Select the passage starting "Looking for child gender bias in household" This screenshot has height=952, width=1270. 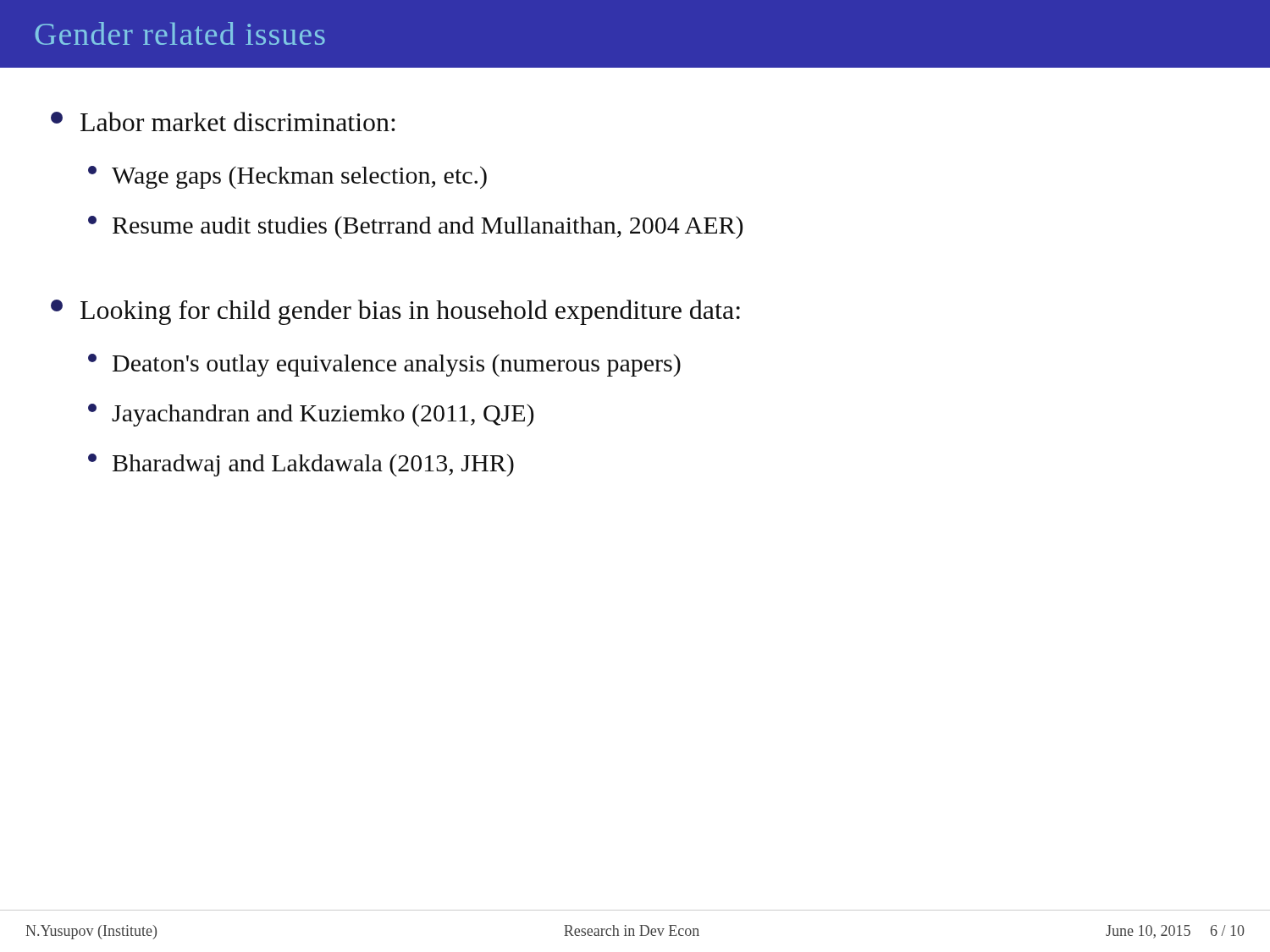click(395, 312)
